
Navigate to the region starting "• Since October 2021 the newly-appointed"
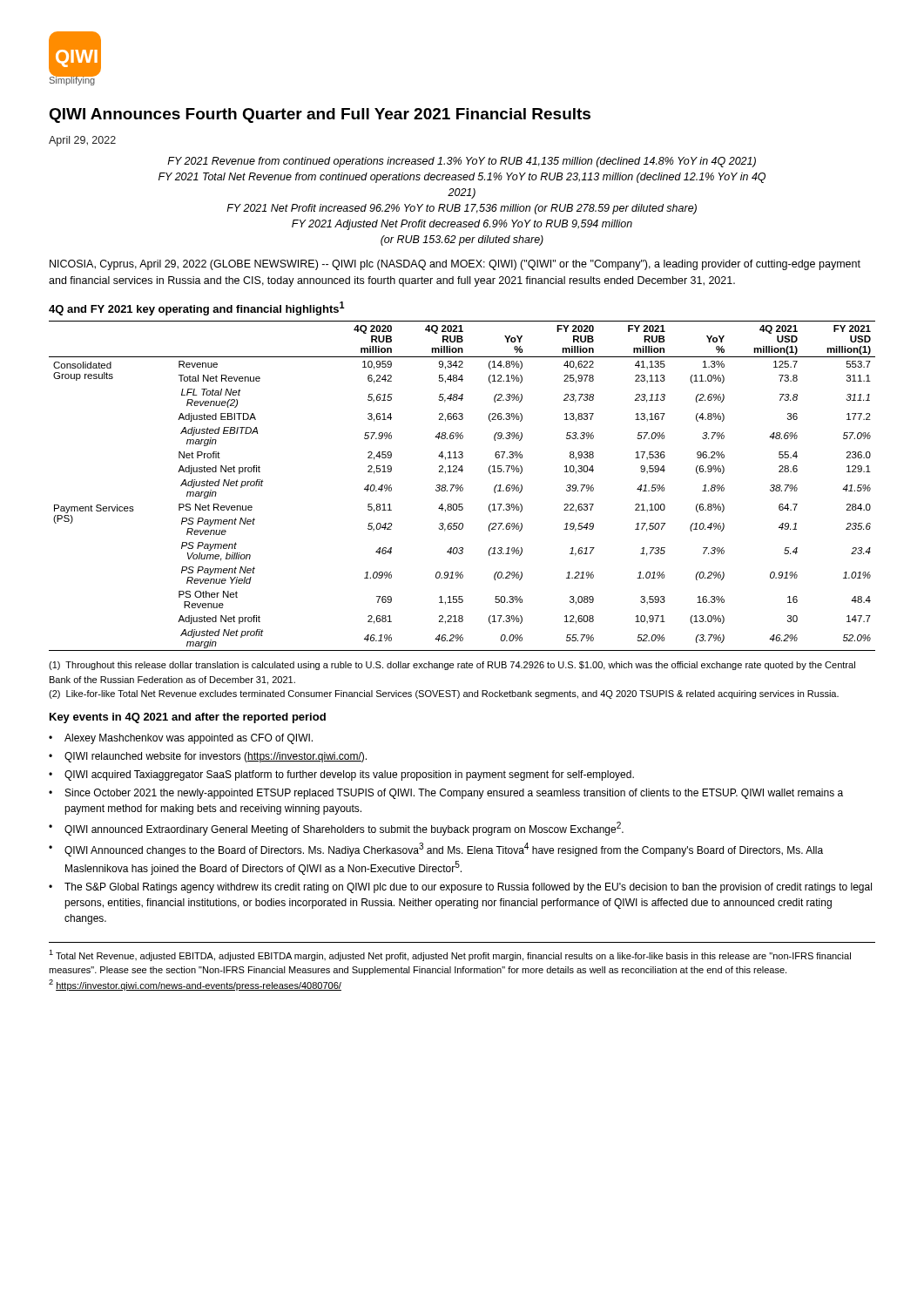[462, 801]
